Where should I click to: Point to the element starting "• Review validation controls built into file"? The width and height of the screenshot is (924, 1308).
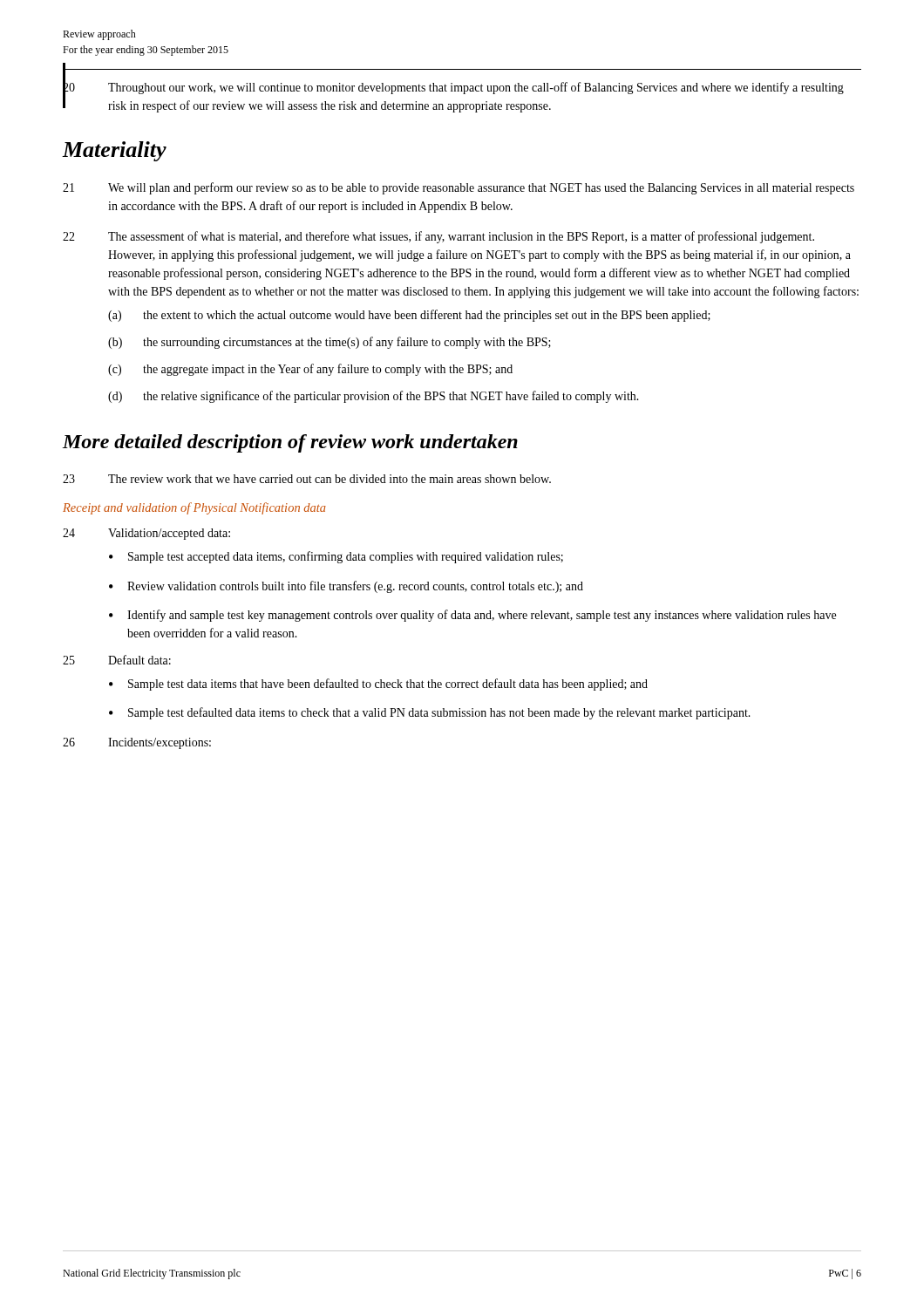click(x=485, y=587)
